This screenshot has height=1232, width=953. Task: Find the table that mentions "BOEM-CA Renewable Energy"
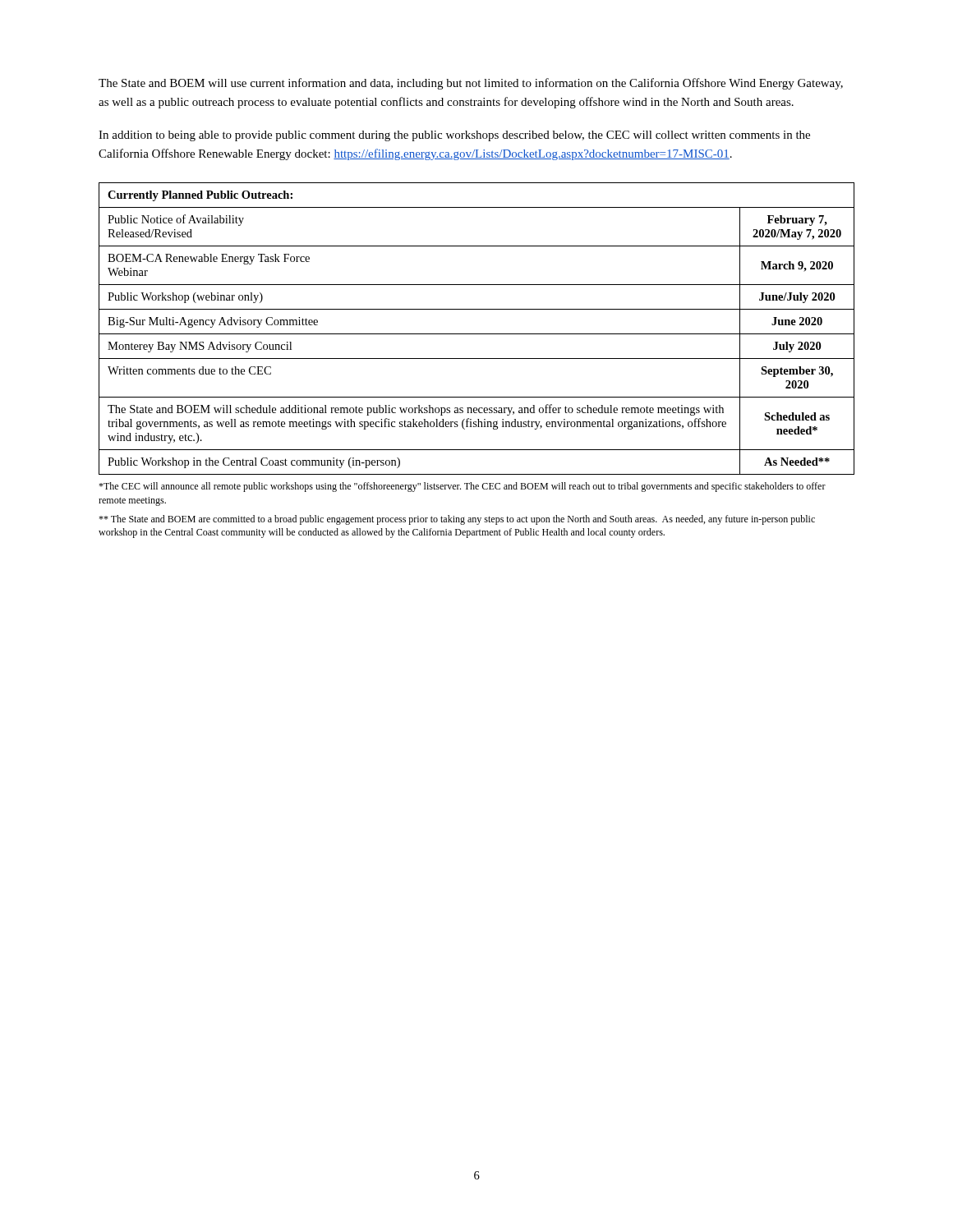[x=476, y=329]
